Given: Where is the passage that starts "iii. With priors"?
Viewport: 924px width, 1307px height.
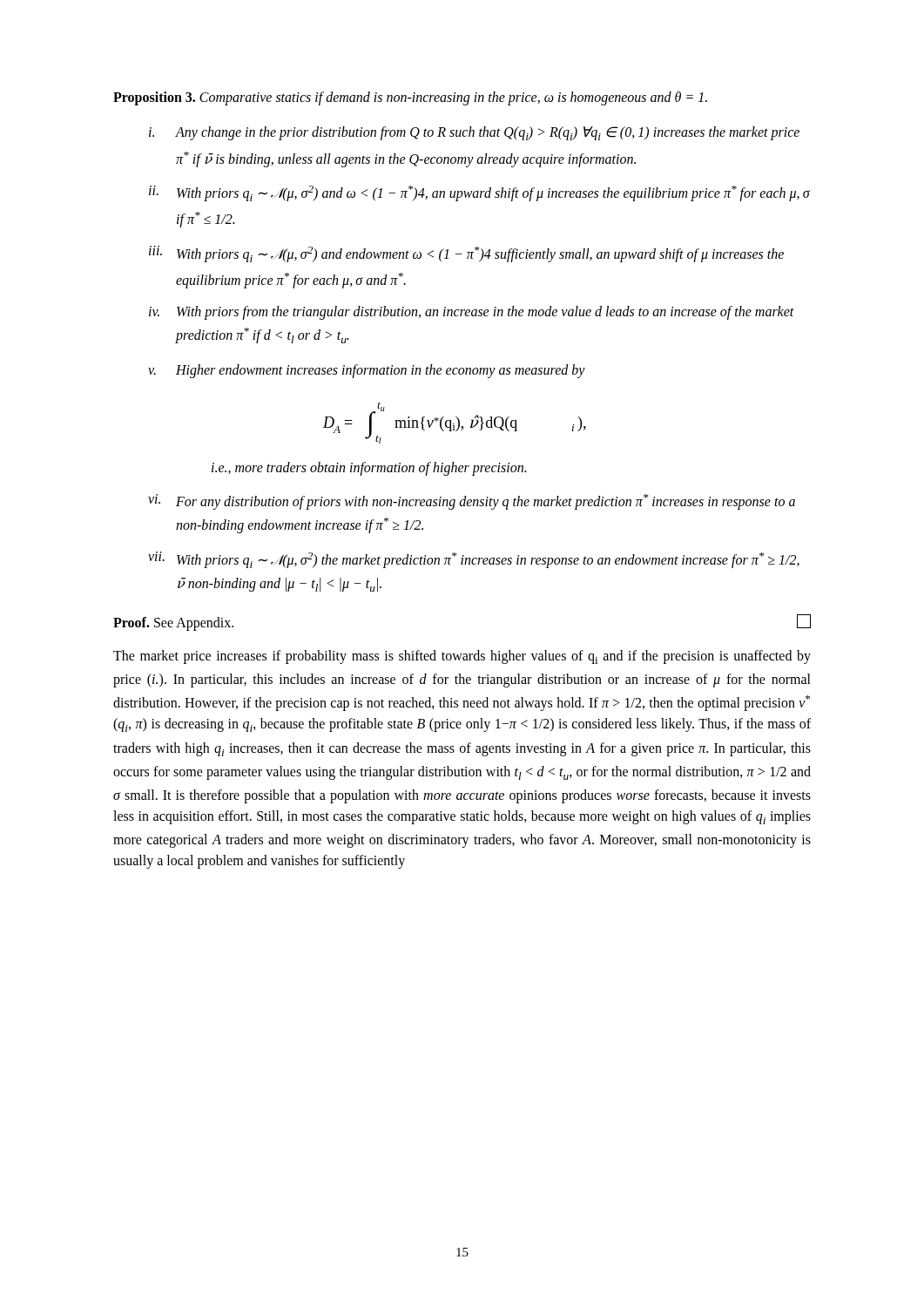Looking at the screenshot, I should pos(479,266).
